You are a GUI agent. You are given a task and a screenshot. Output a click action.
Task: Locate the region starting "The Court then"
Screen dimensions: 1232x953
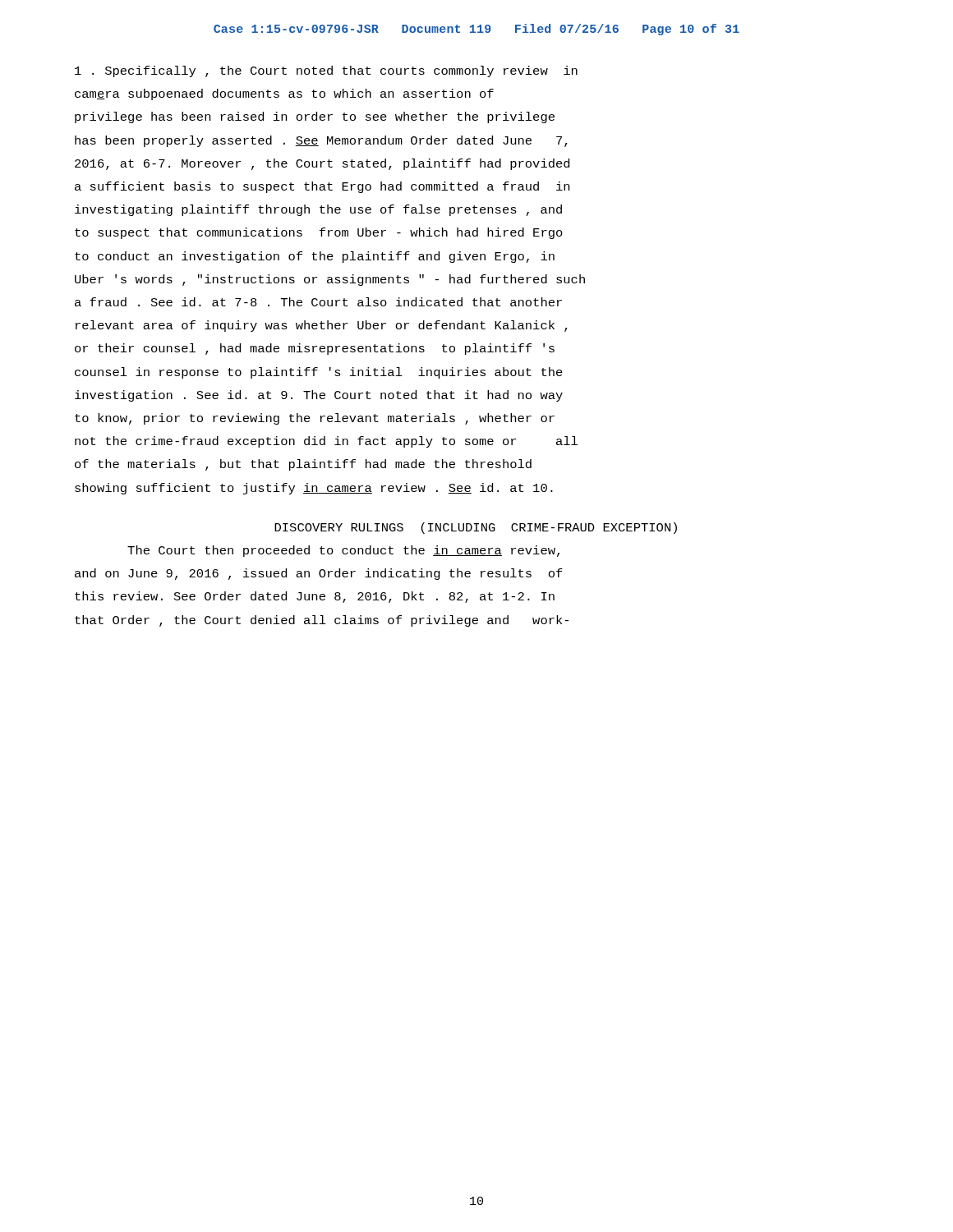point(322,586)
